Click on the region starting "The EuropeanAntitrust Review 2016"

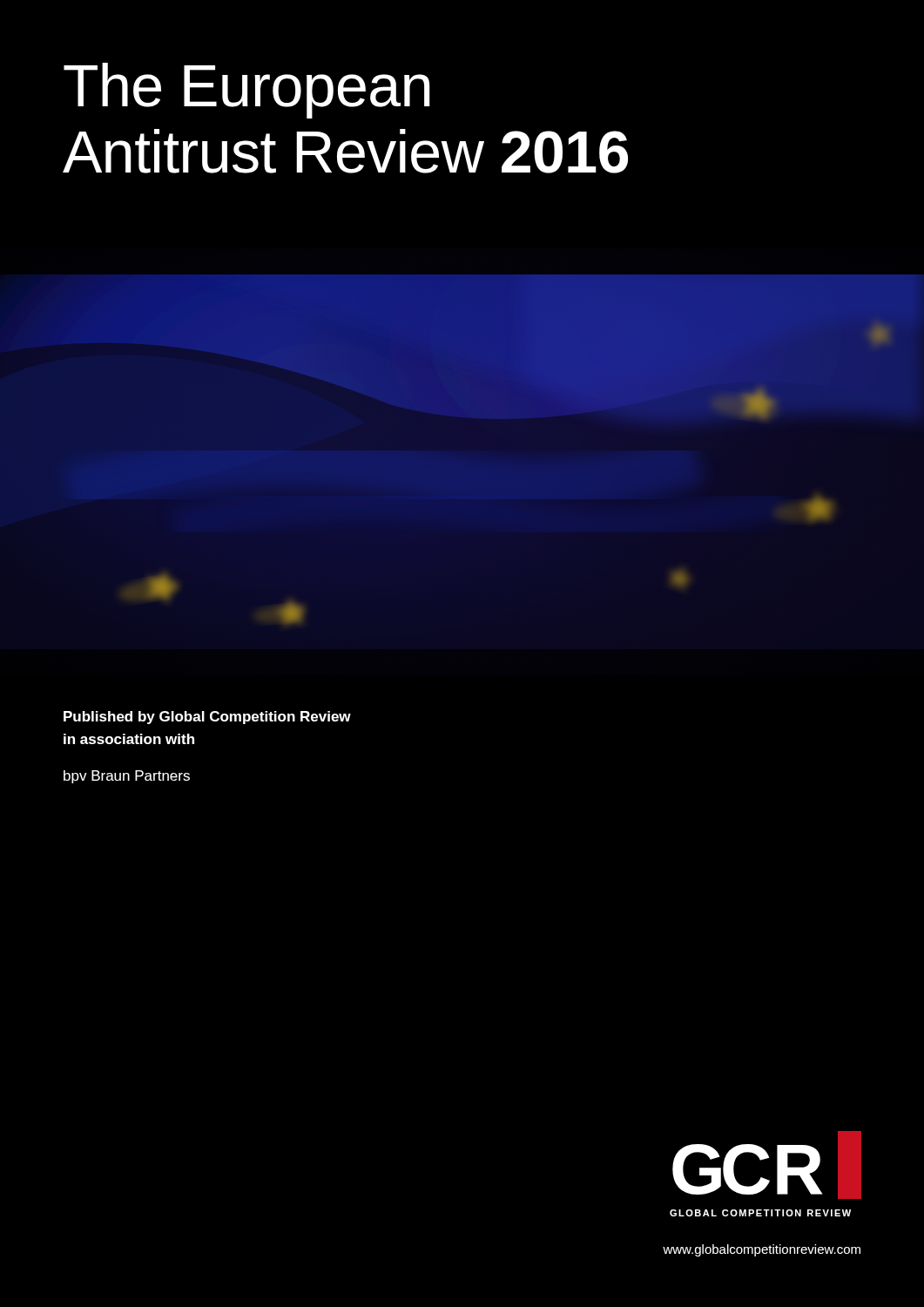pyautogui.click(x=462, y=119)
